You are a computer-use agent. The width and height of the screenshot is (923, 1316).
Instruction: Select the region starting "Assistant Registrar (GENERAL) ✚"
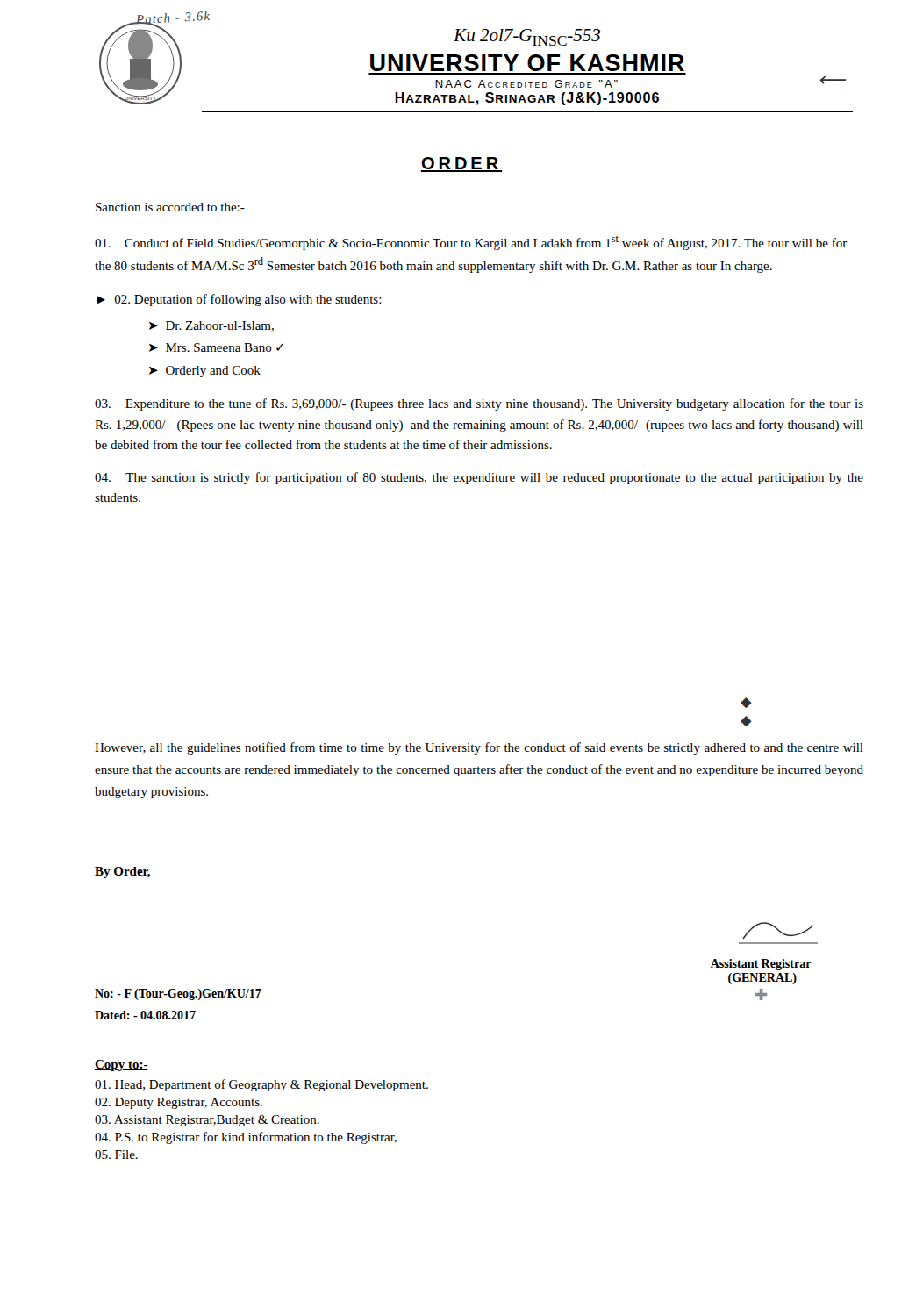pos(761,954)
